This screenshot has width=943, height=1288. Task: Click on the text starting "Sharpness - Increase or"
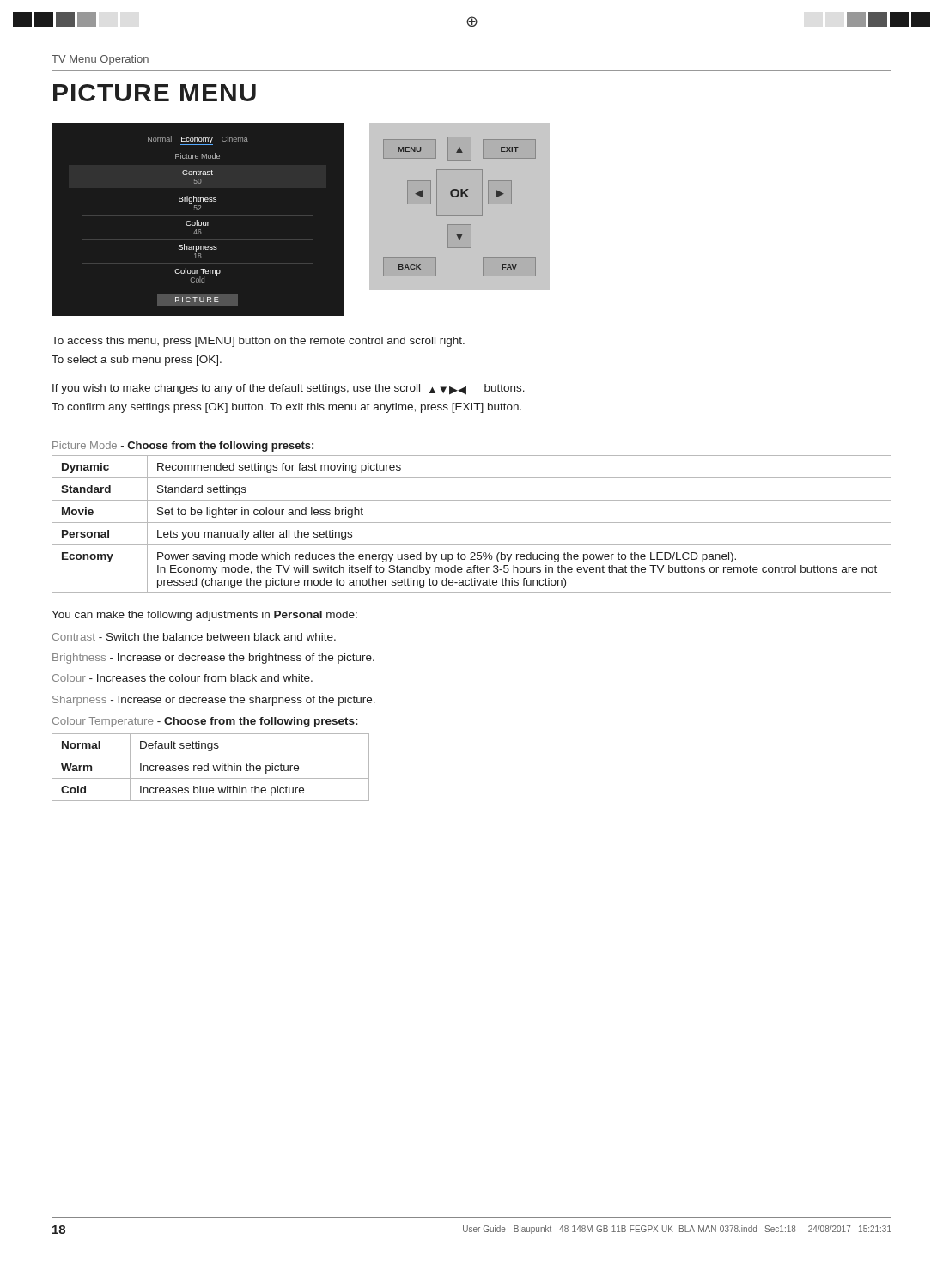point(214,699)
